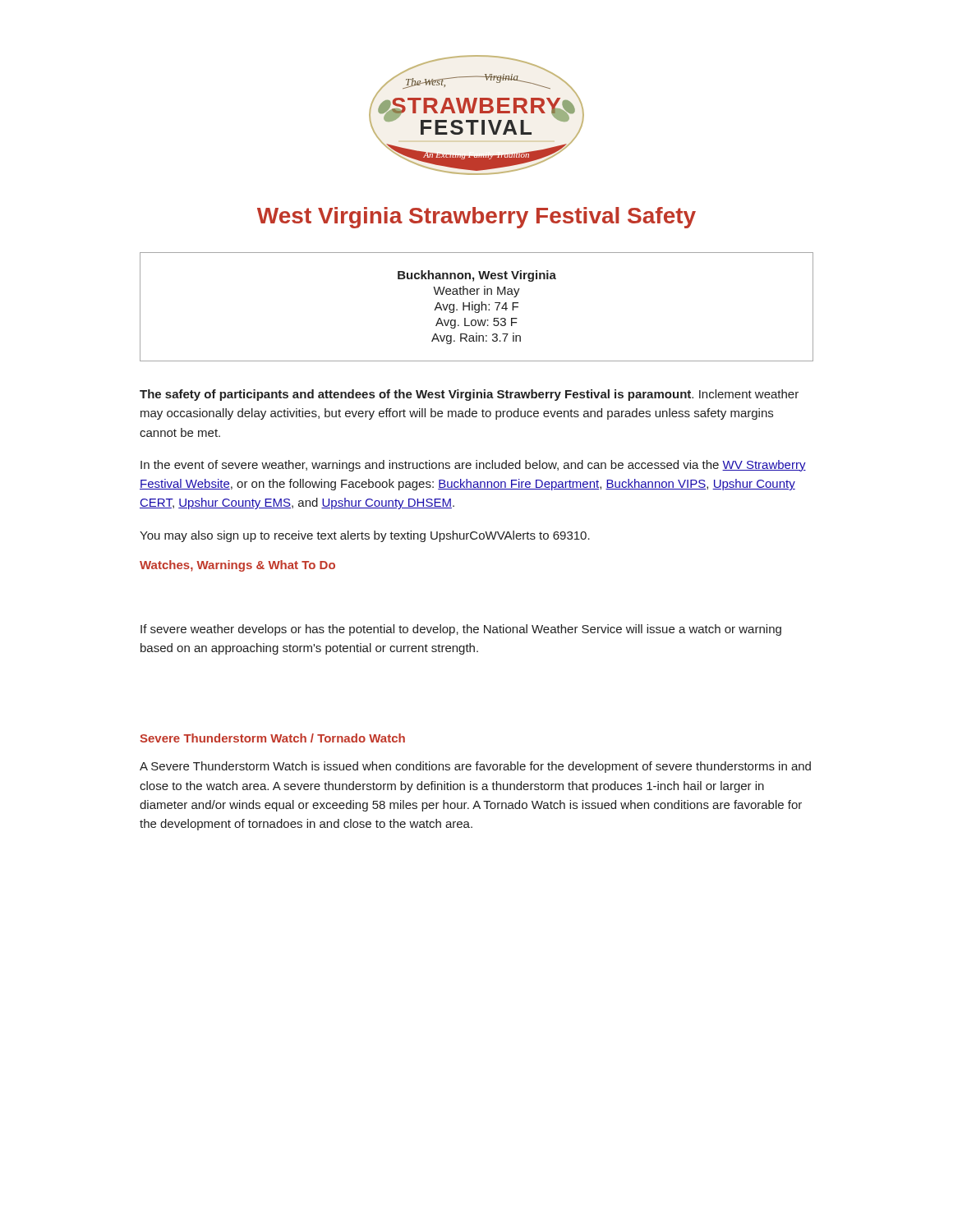Find the block on this page that starts "If severe weather develops or has the potential"
This screenshot has width=953, height=1232.
461,638
